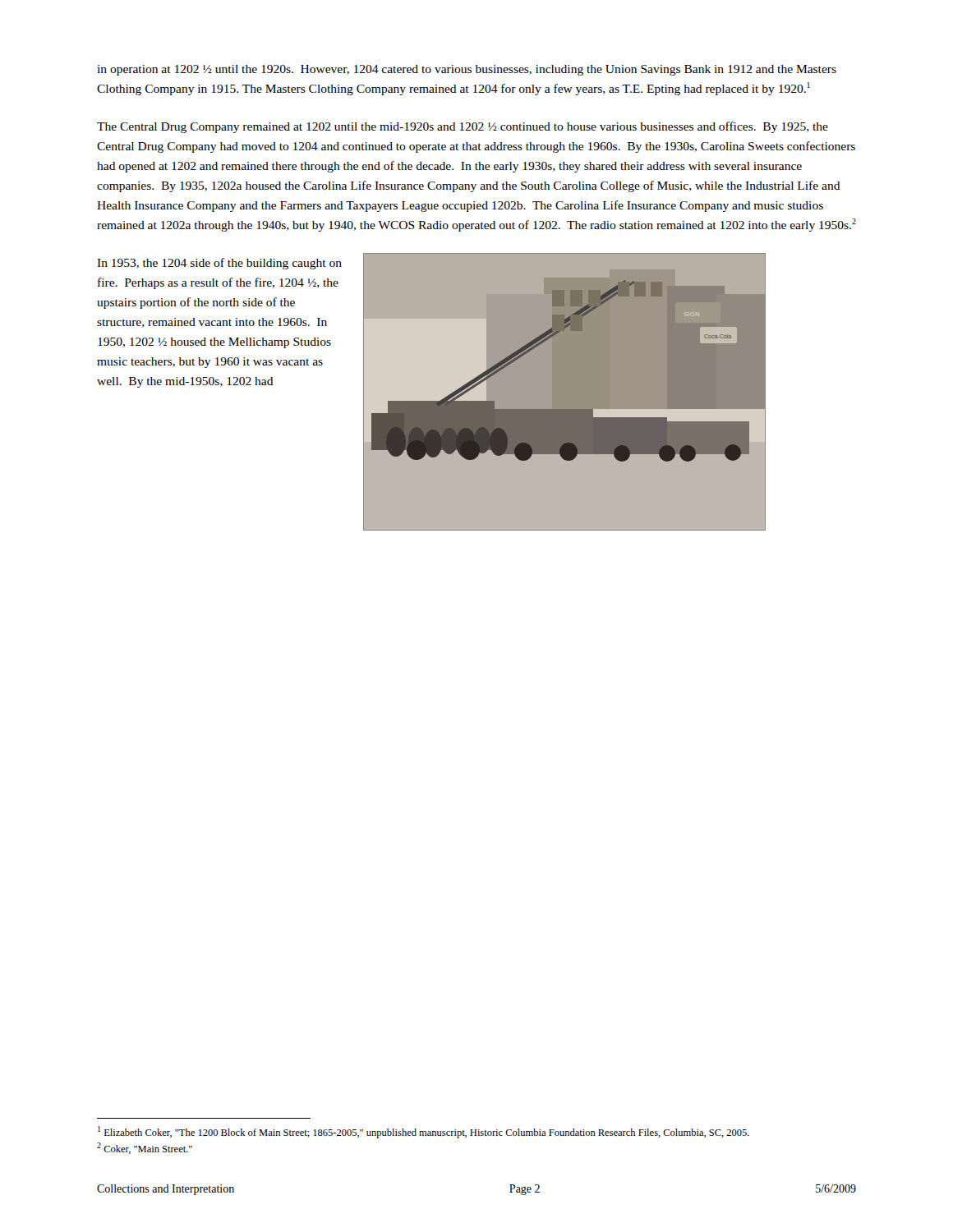Click on the block starting "1 Elizabeth Coker, "The 1200"
Screen dimensions: 1232x953
[x=423, y=1132]
